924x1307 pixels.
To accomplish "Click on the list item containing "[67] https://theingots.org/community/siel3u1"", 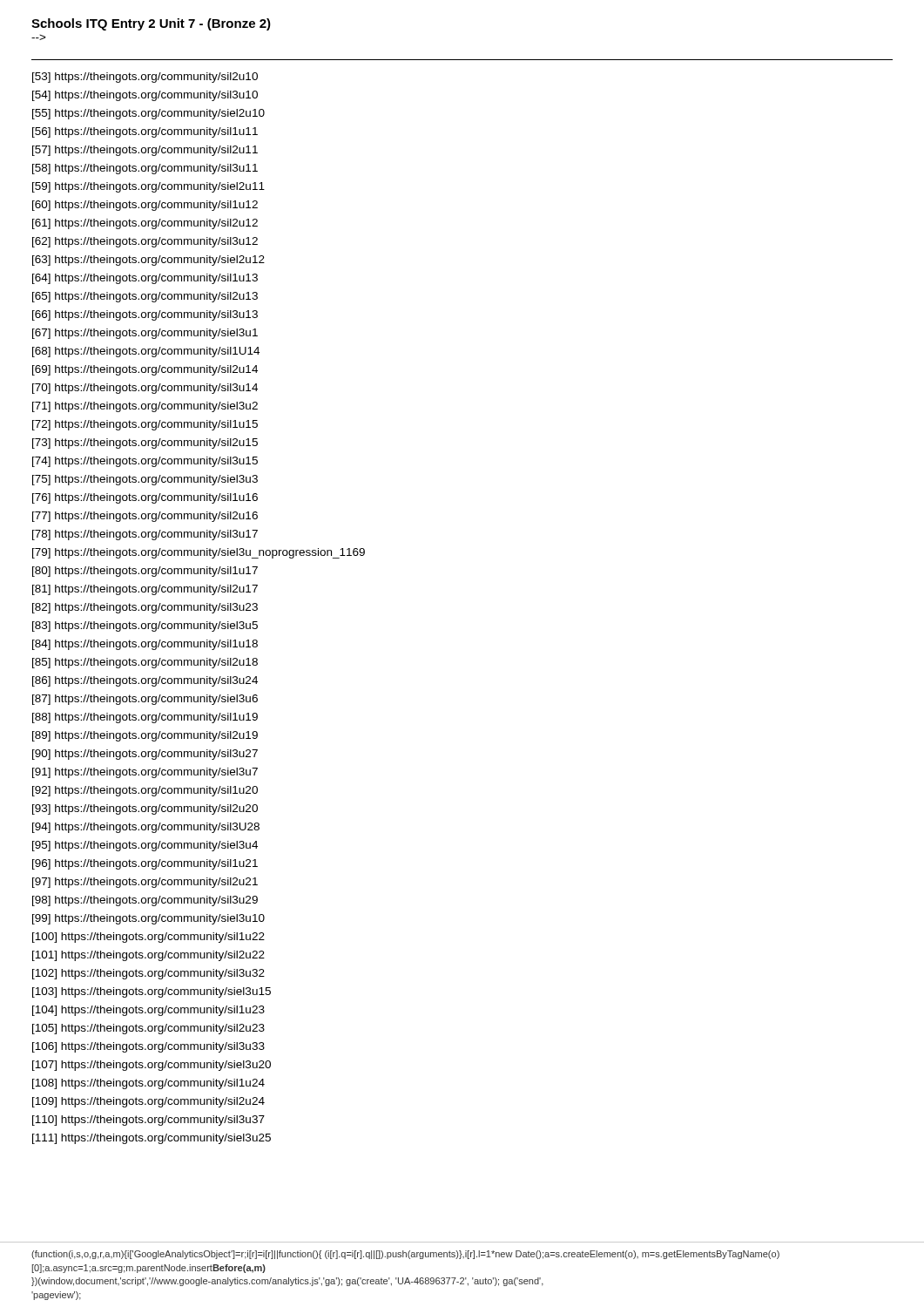I will coord(145,332).
